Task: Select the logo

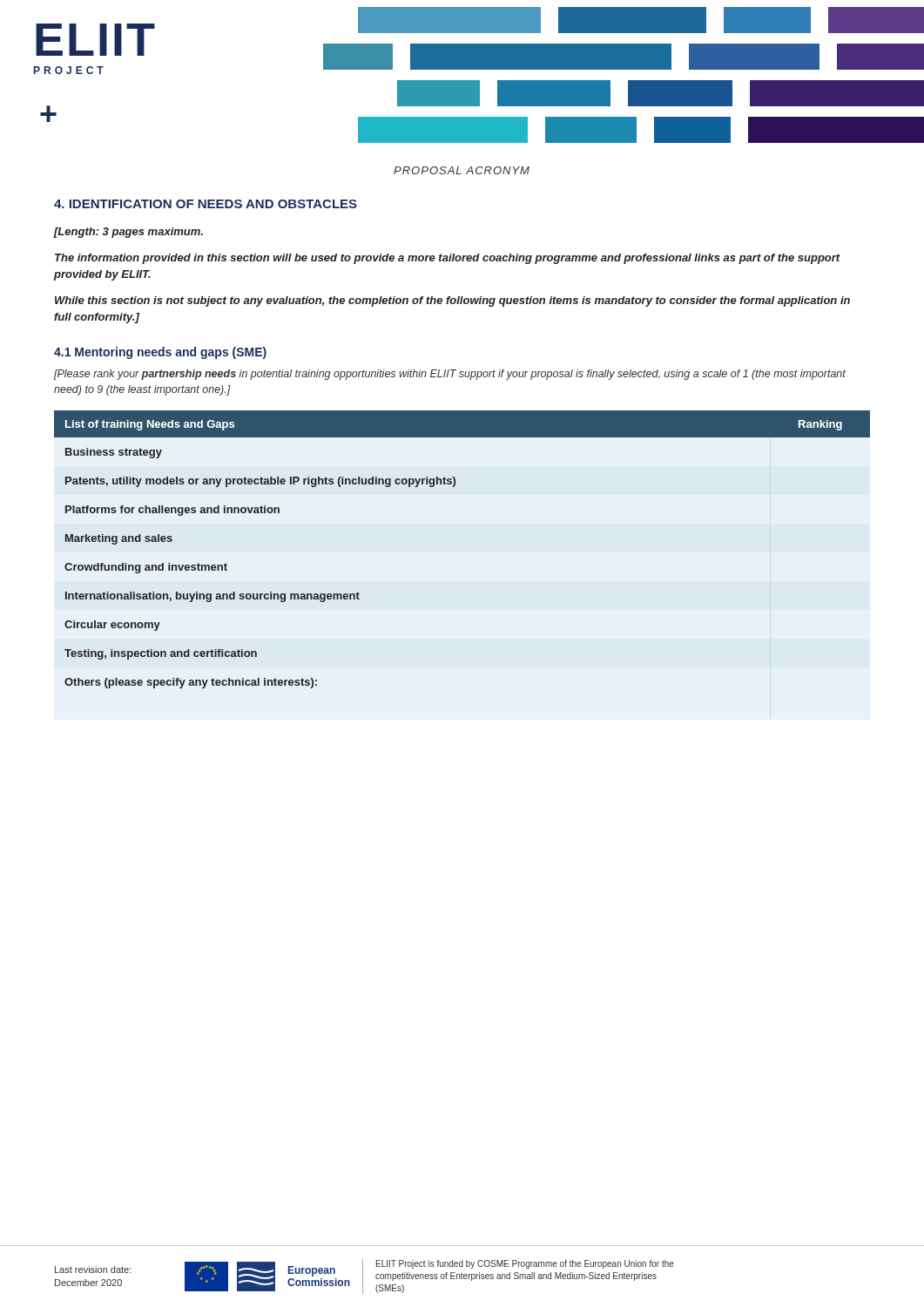Action: pos(462,76)
